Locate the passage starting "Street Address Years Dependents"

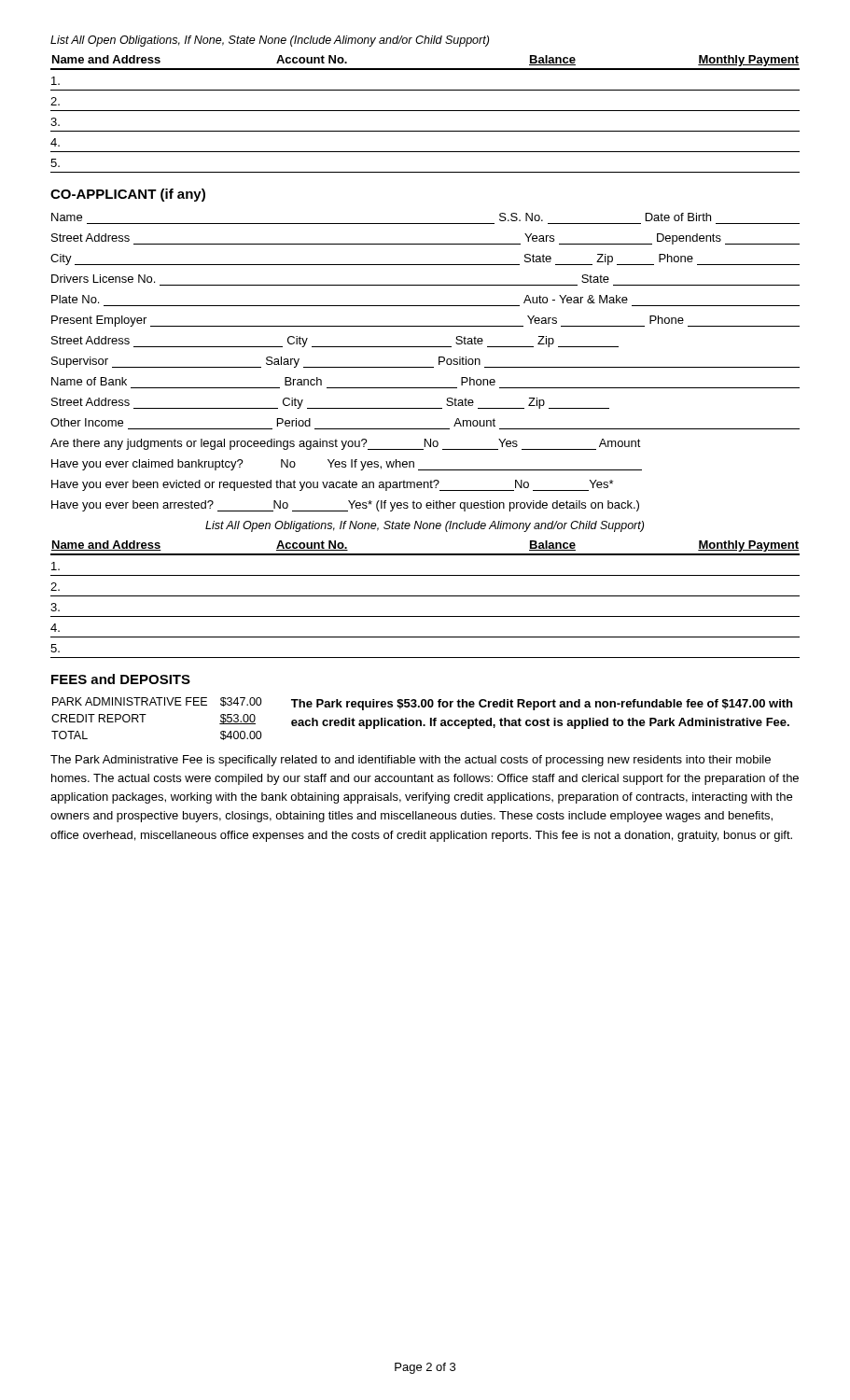pyautogui.click(x=425, y=237)
